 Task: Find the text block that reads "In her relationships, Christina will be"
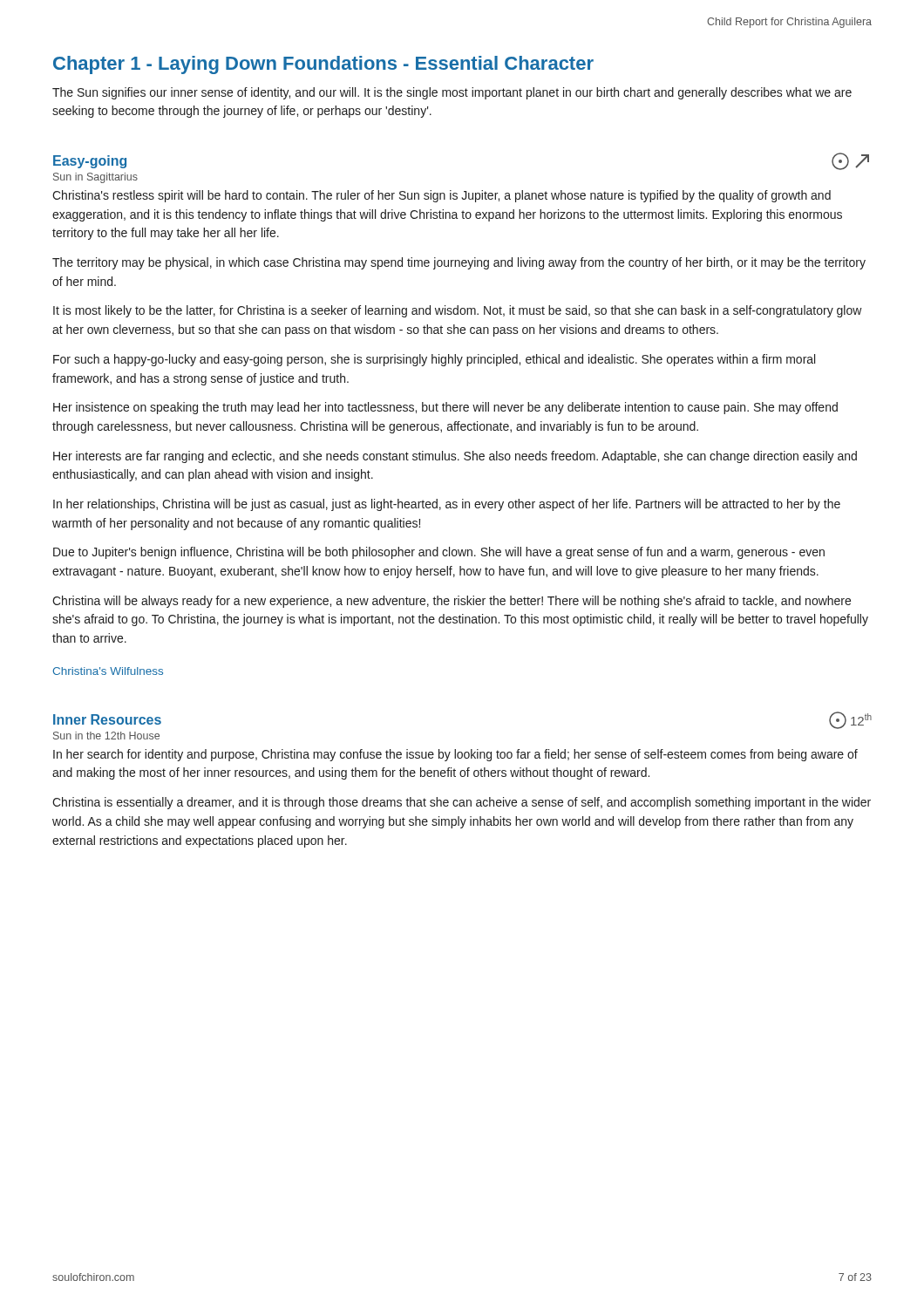(446, 513)
